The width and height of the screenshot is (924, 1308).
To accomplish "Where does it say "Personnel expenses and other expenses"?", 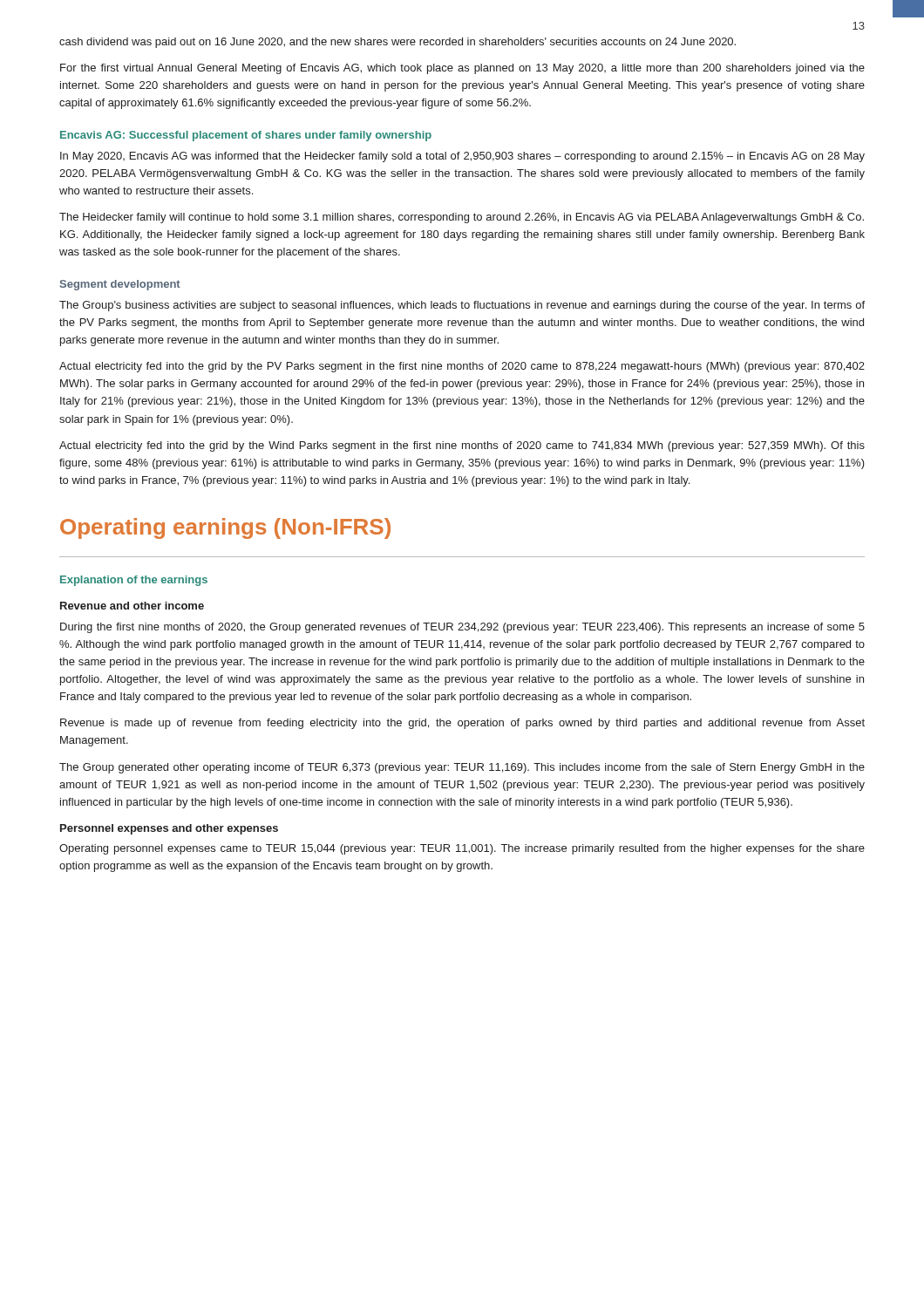I will (x=169, y=829).
